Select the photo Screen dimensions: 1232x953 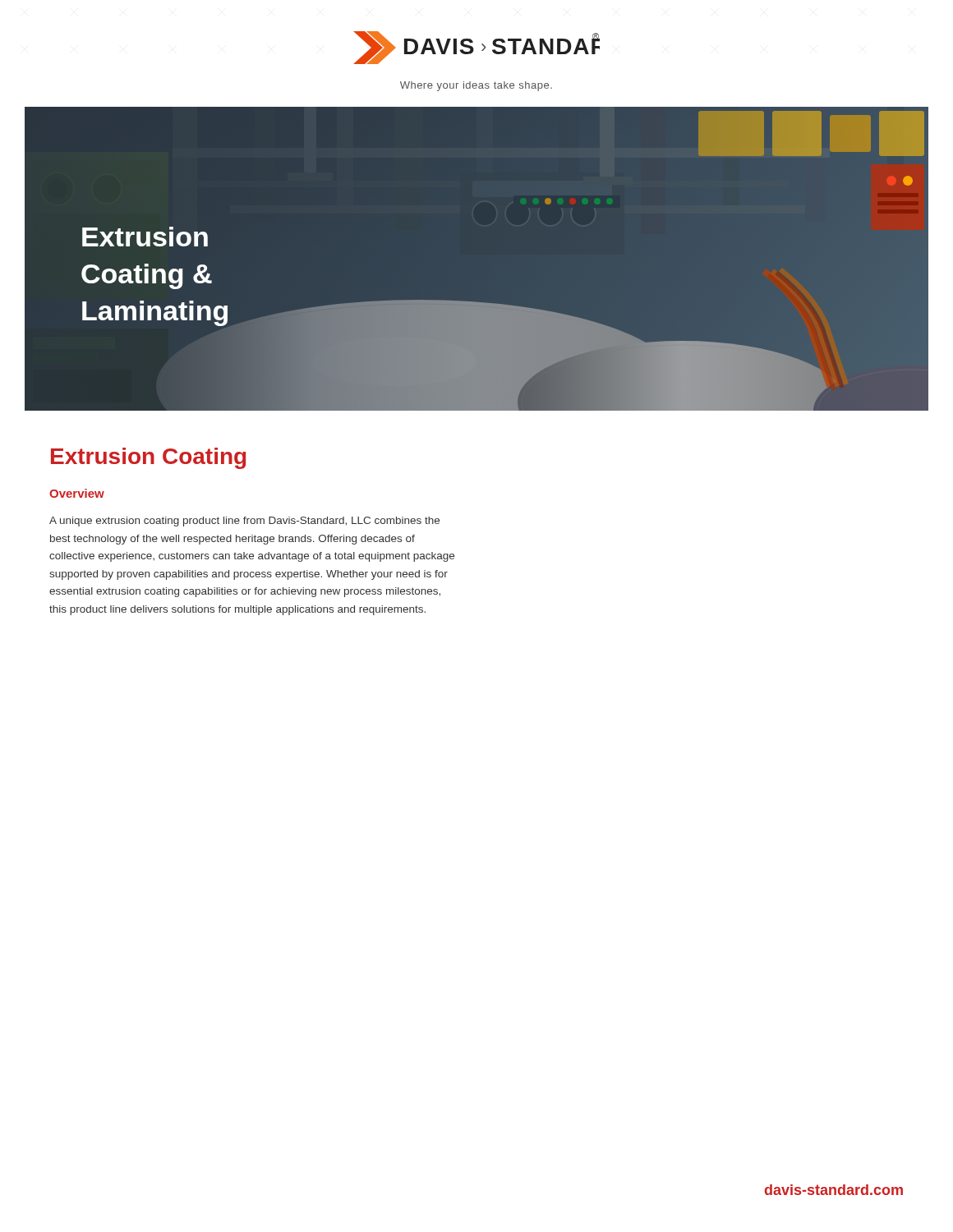pyautogui.click(x=476, y=259)
